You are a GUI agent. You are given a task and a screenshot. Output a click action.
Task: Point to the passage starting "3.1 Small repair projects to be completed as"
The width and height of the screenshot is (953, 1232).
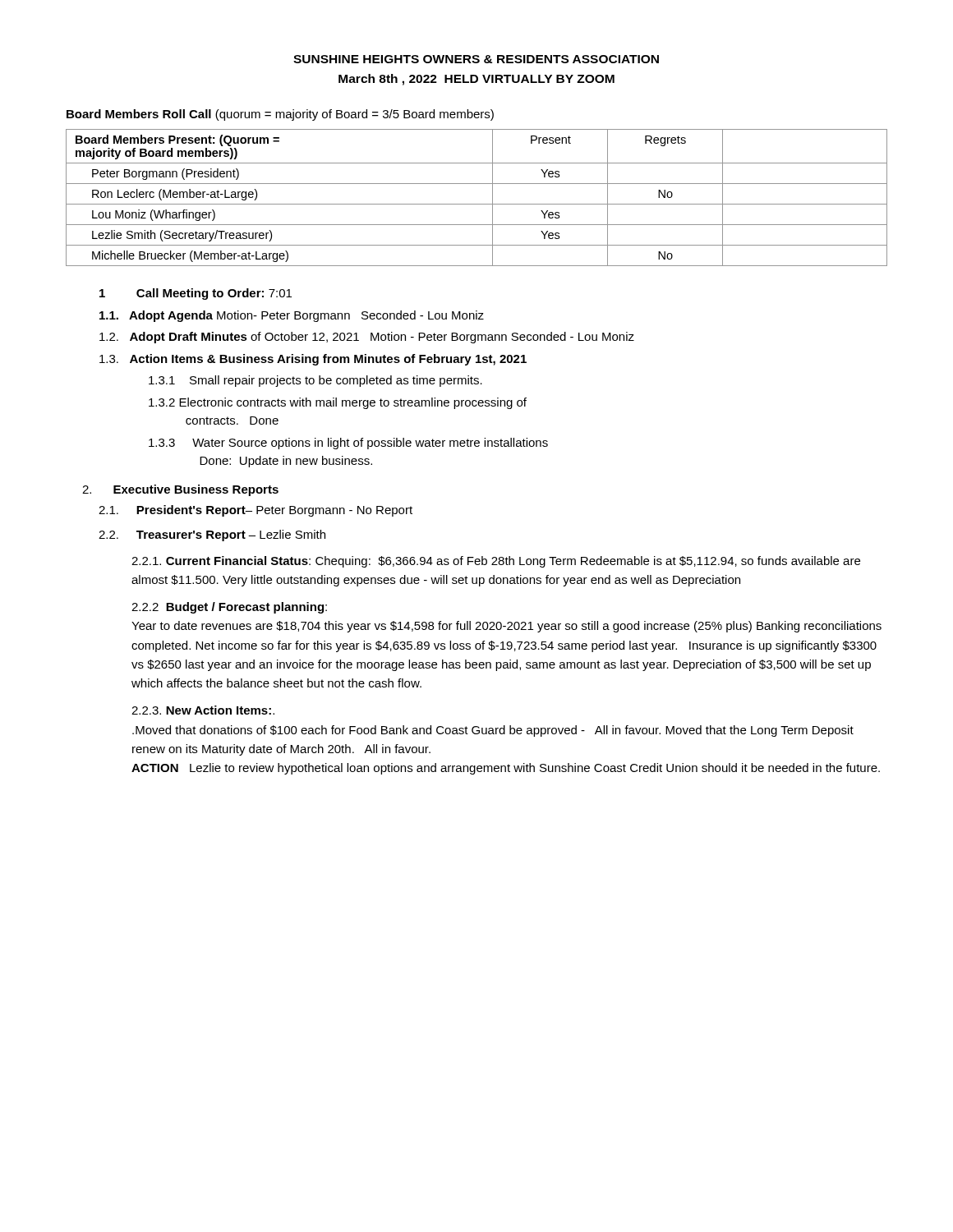pos(315,380)
